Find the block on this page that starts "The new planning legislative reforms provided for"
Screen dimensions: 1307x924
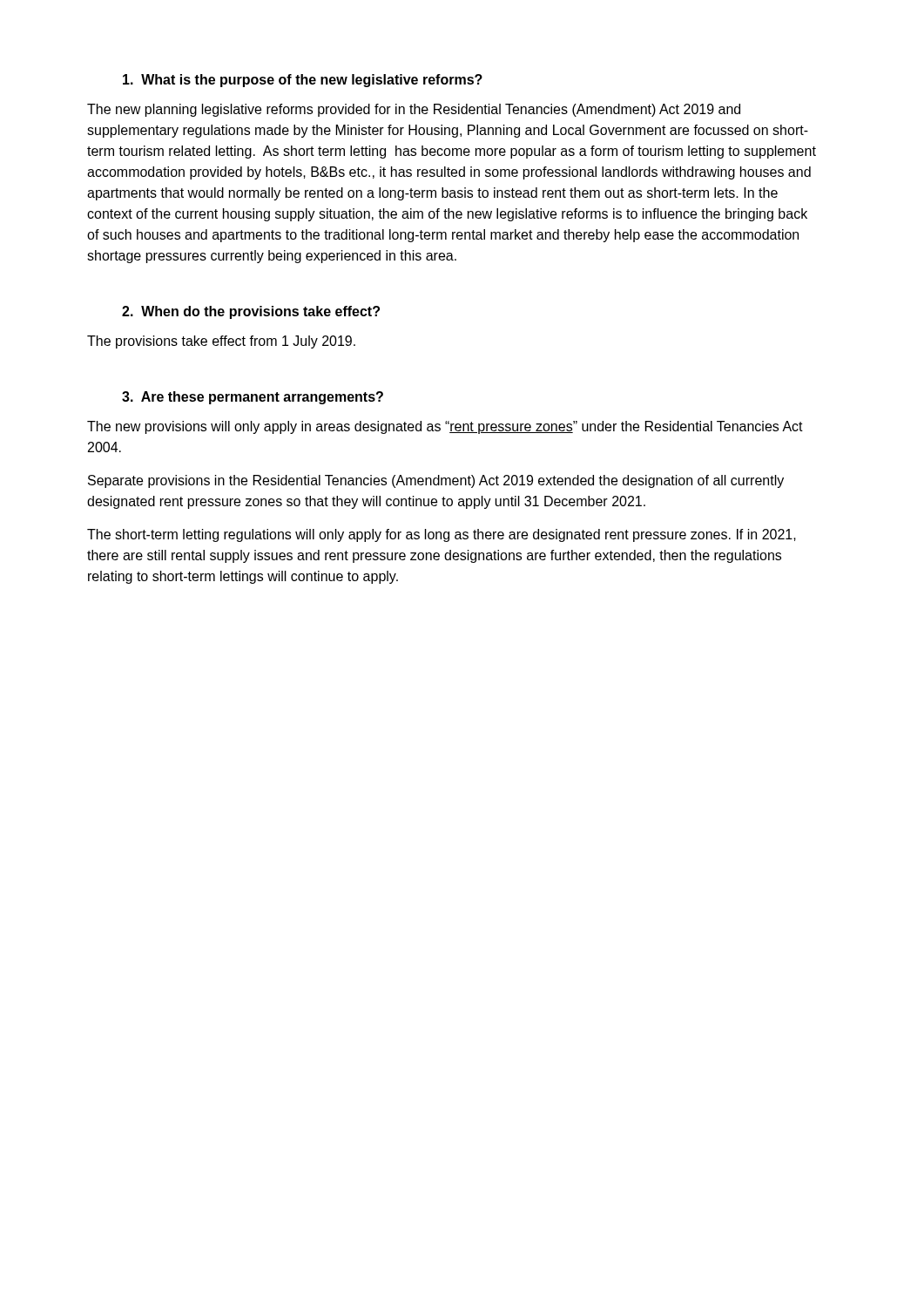(453, 183)
